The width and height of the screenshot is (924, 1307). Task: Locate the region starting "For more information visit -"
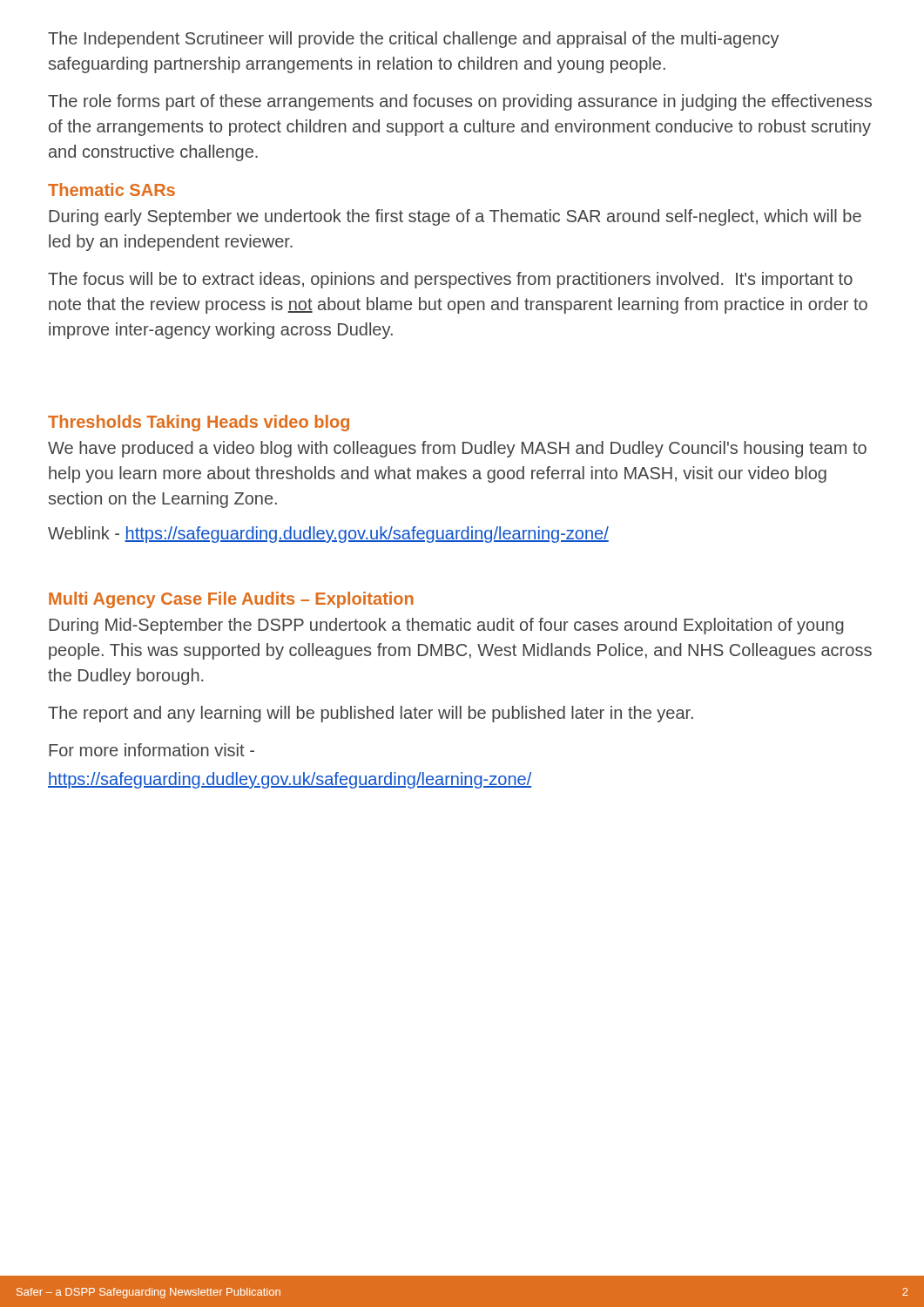151,750
